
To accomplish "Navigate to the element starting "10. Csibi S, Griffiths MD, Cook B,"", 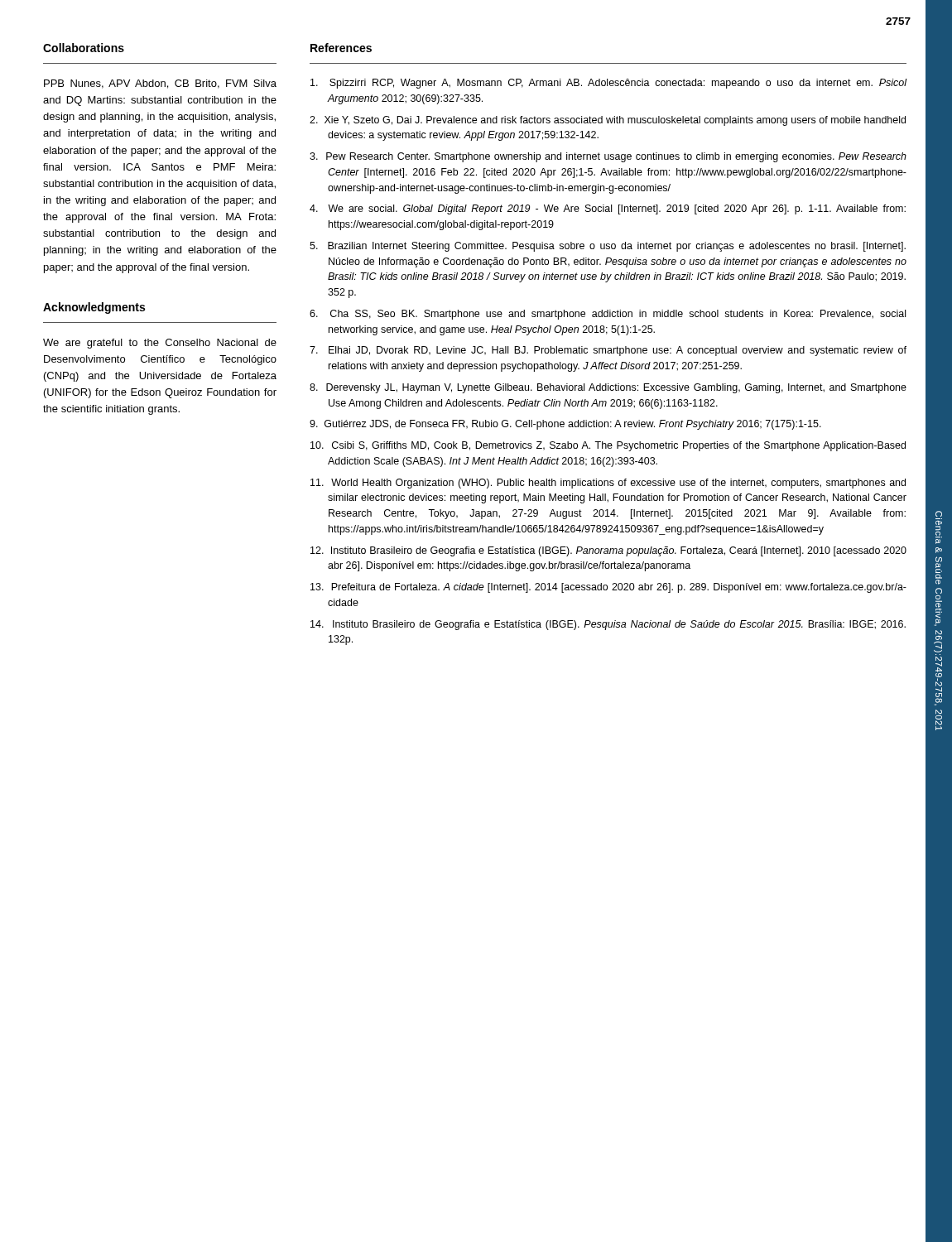I will pos(608,453).
